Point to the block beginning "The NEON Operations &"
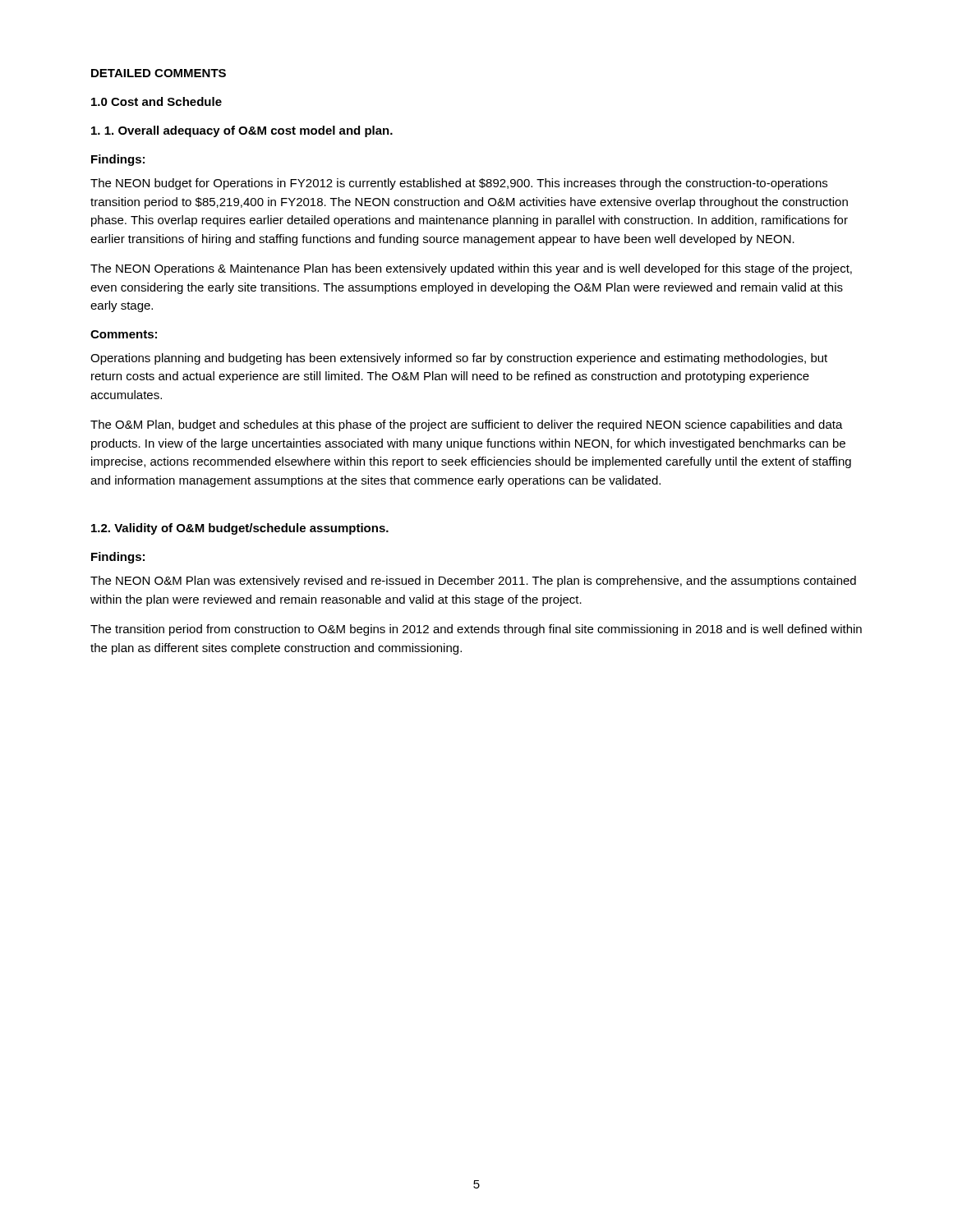 (x=472, y=287)
